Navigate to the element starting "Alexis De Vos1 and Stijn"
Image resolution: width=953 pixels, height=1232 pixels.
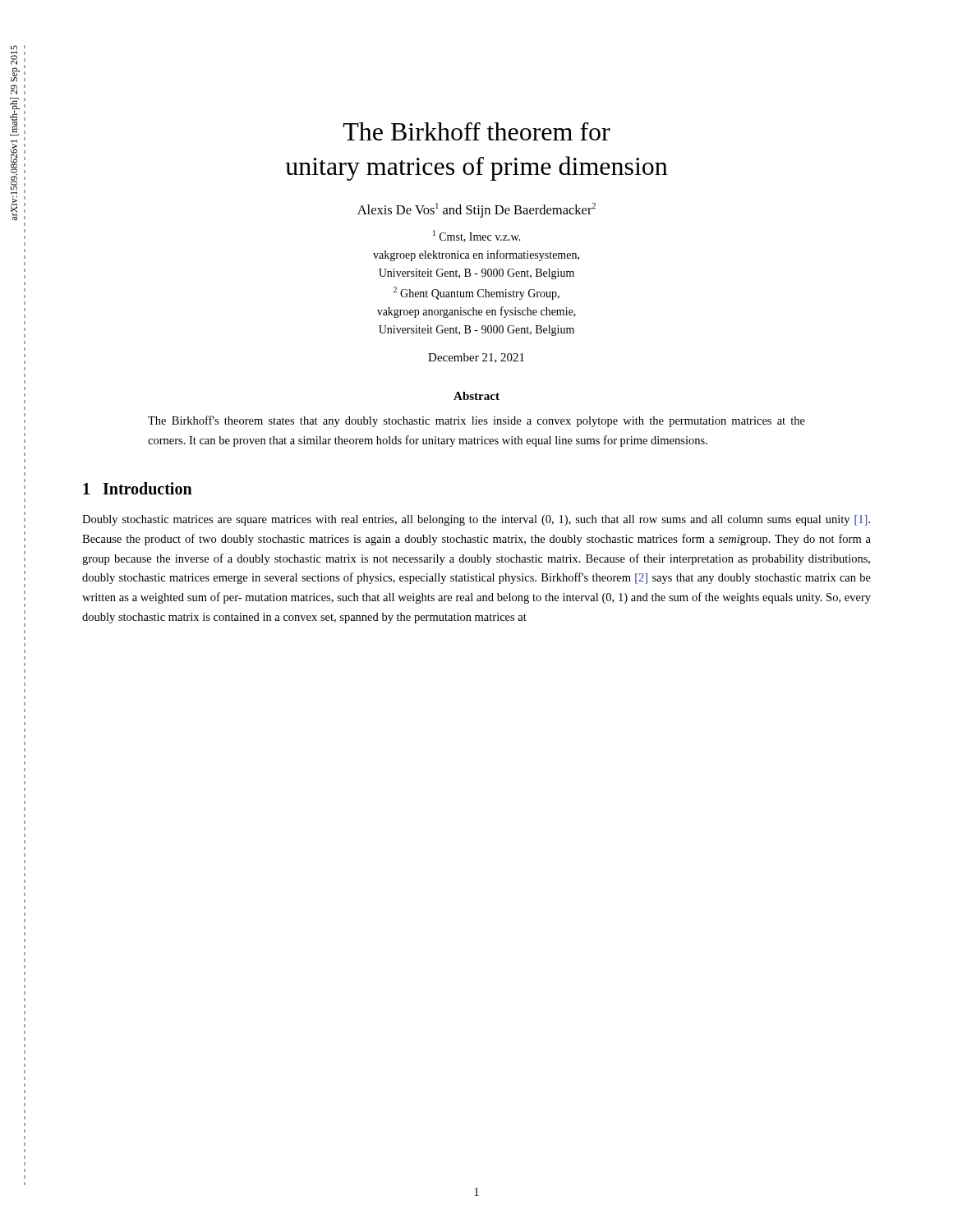[x=476, y=209]
